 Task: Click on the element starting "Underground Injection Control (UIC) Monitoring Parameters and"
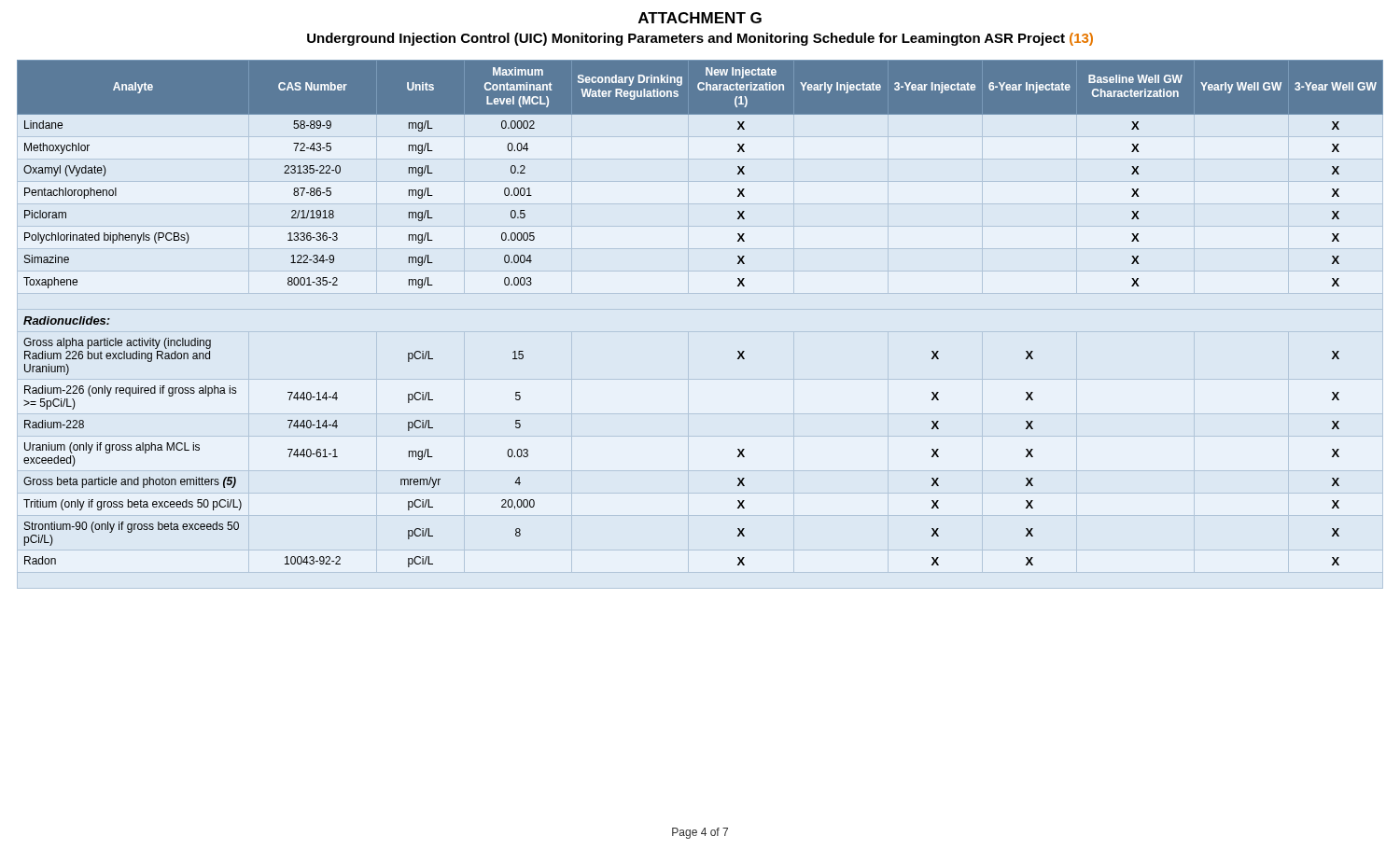point(700,38)
